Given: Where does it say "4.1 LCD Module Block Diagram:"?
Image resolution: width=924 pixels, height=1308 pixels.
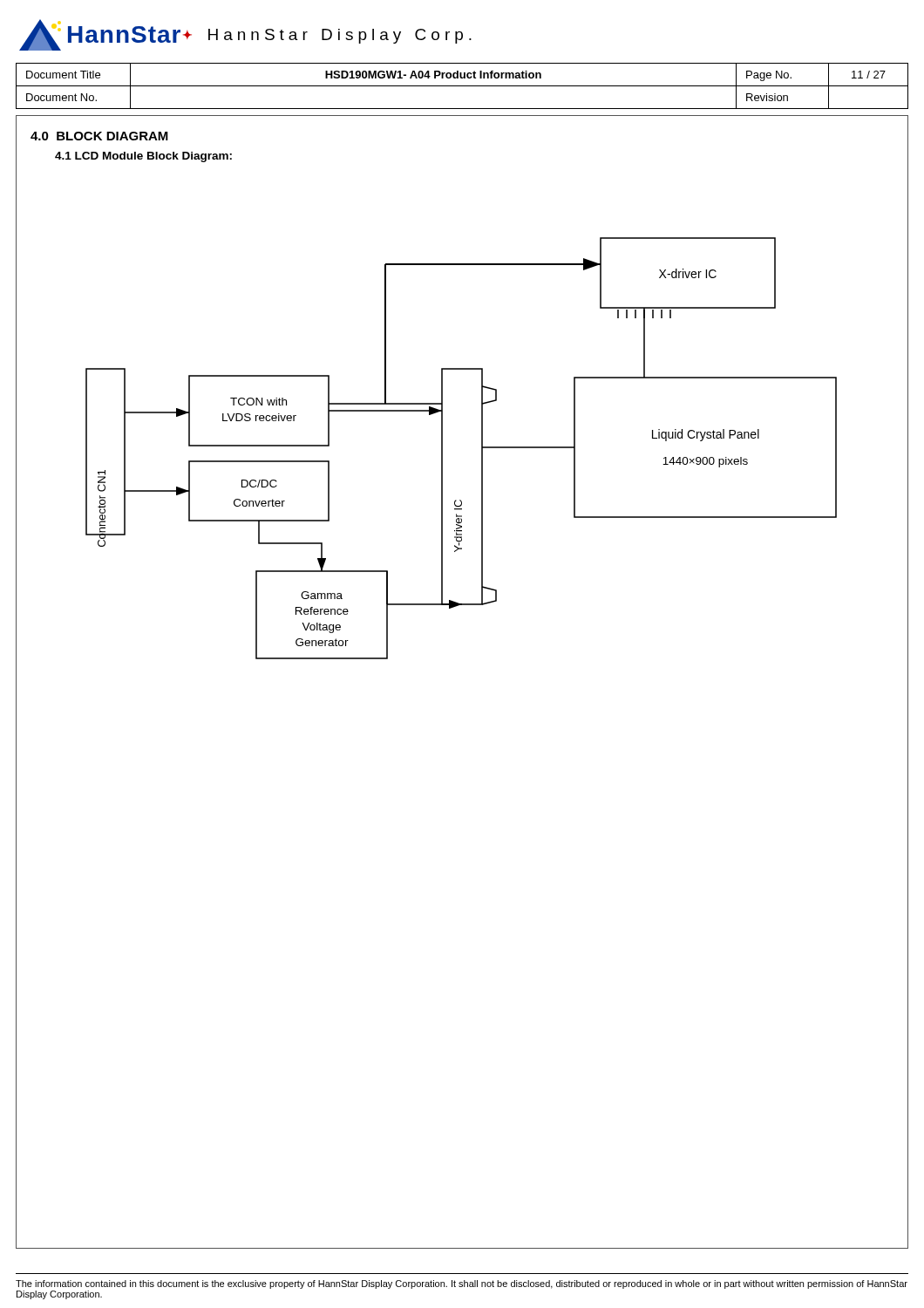Looking at the screenshot, I should coord(144,156).
